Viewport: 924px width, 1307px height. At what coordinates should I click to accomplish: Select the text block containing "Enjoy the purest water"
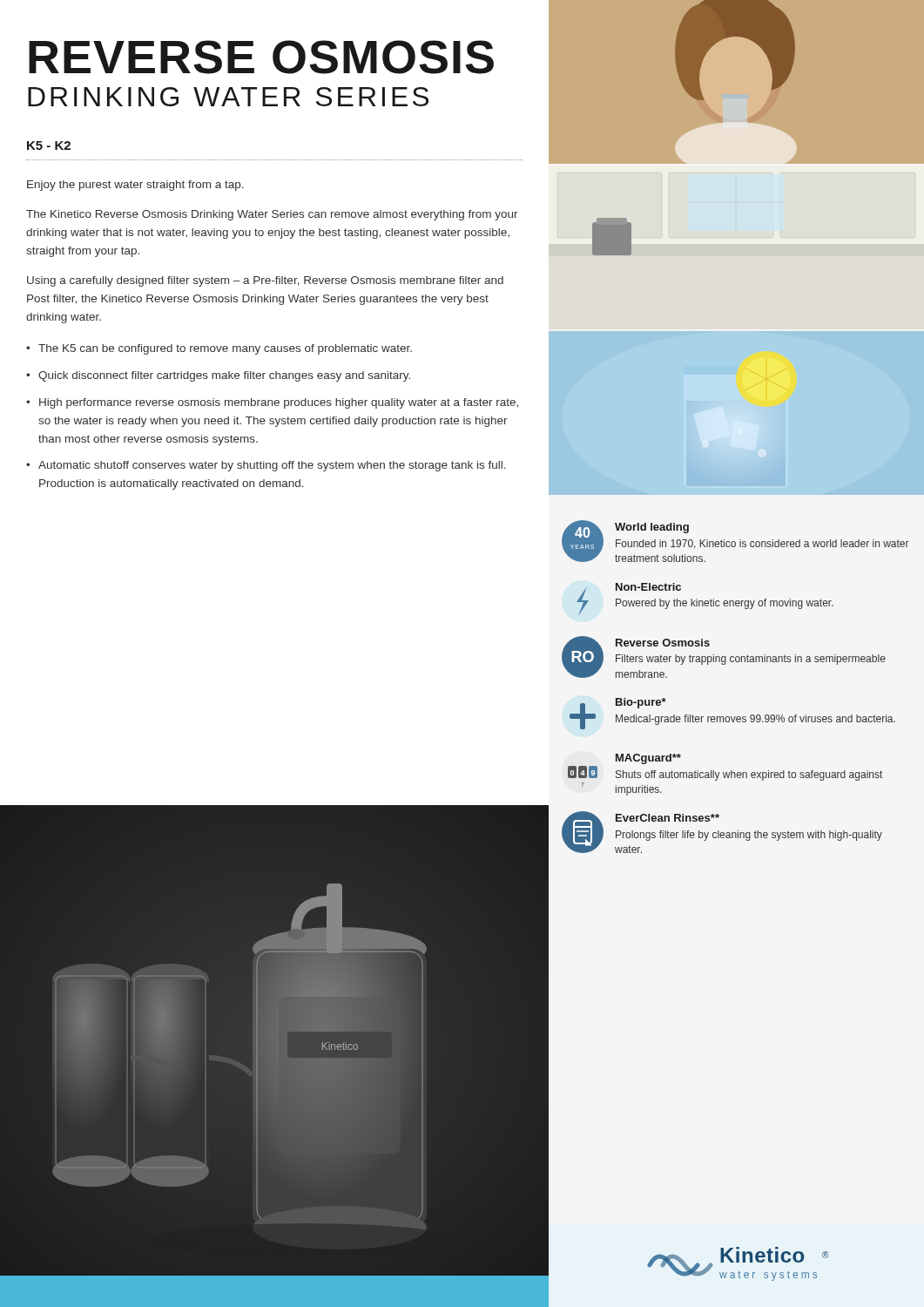point(135,186)
